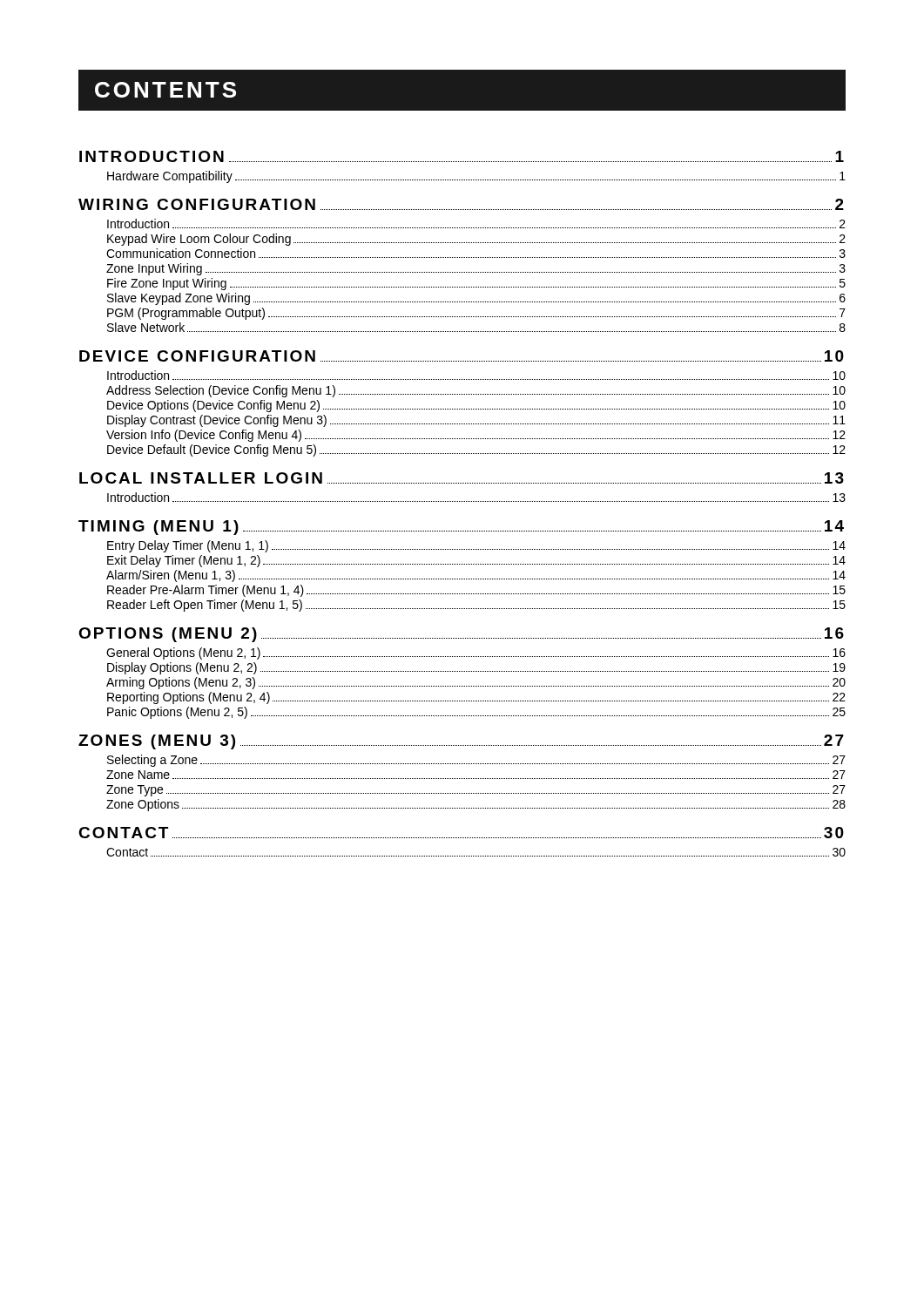924x1307 pixels.
Task: Click on the list item with the text "Reader Left Open Timer (Menu"
Action: 462,605
